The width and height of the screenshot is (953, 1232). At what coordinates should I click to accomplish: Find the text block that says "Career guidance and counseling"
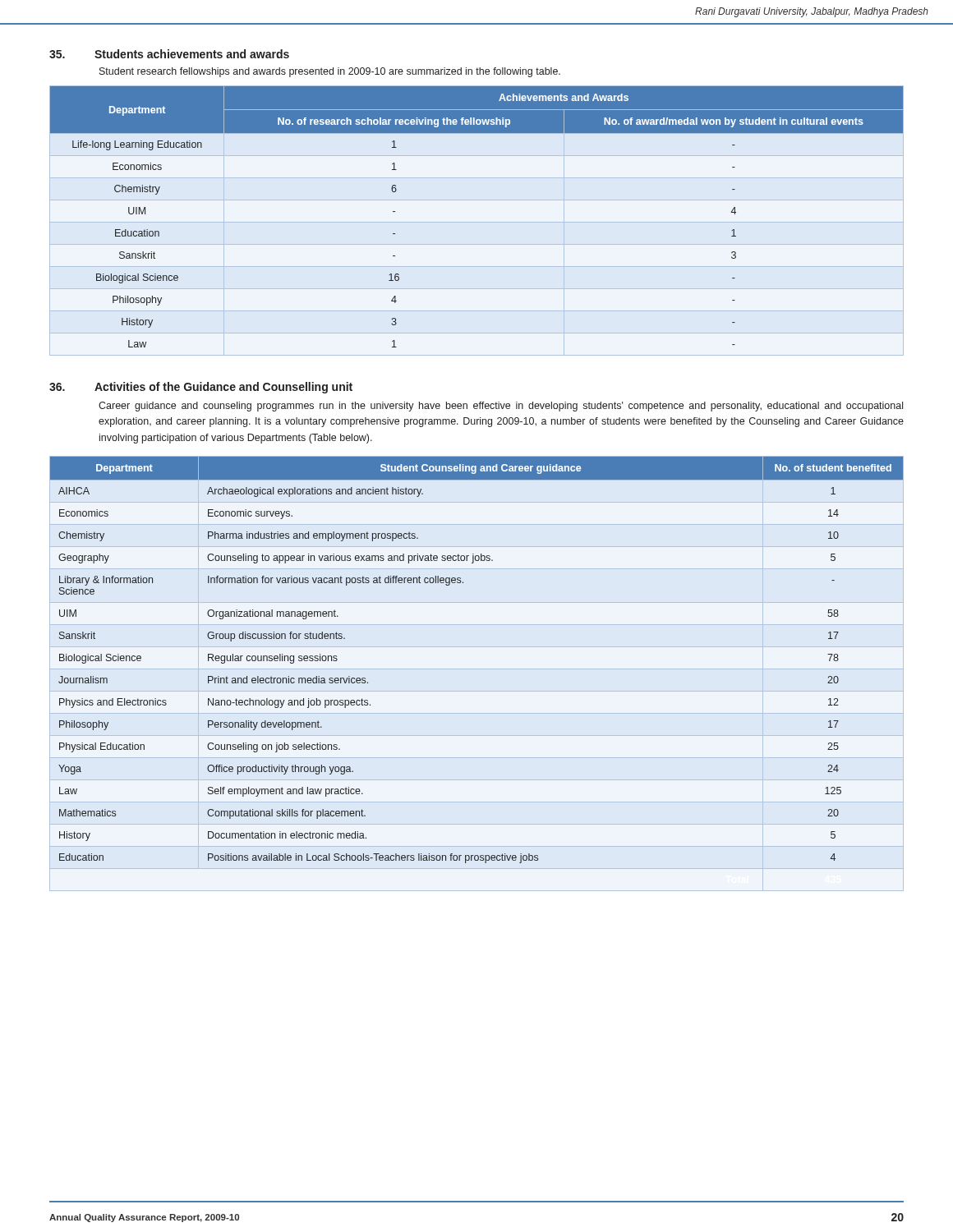(501, 422)
